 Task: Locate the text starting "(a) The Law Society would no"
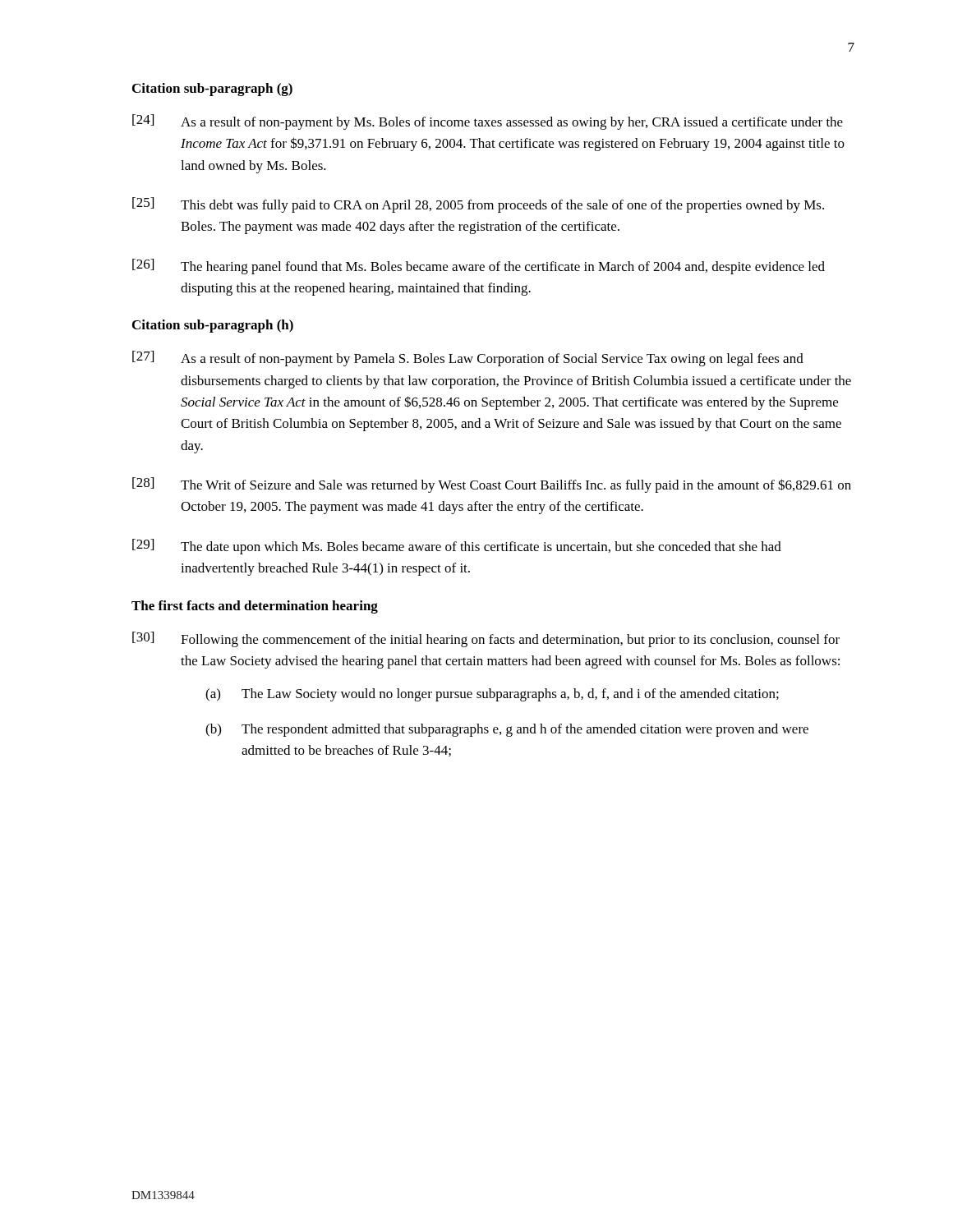(530, 694)
